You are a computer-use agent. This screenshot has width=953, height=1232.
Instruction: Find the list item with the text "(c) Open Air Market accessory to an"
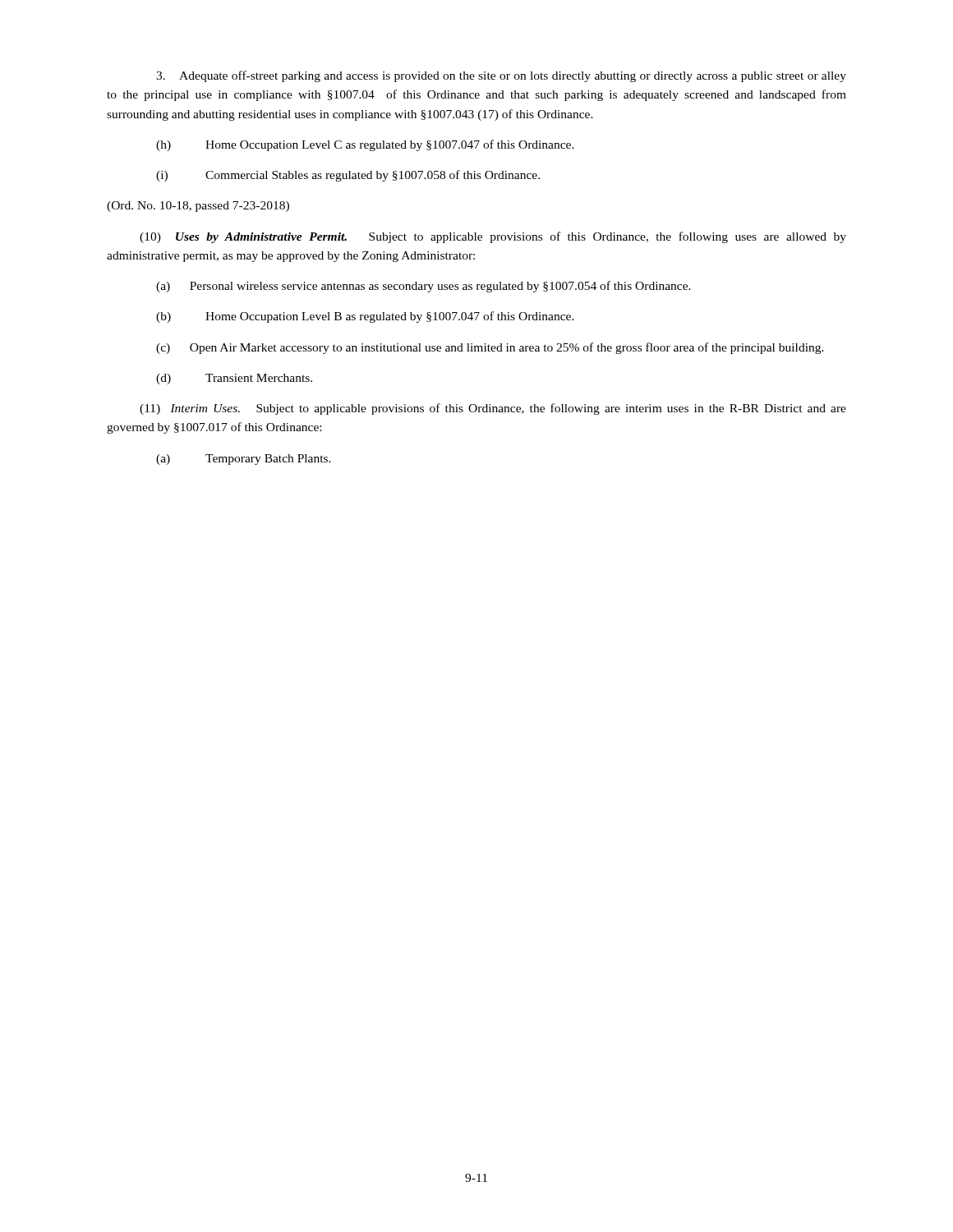(x=490, y=347)
